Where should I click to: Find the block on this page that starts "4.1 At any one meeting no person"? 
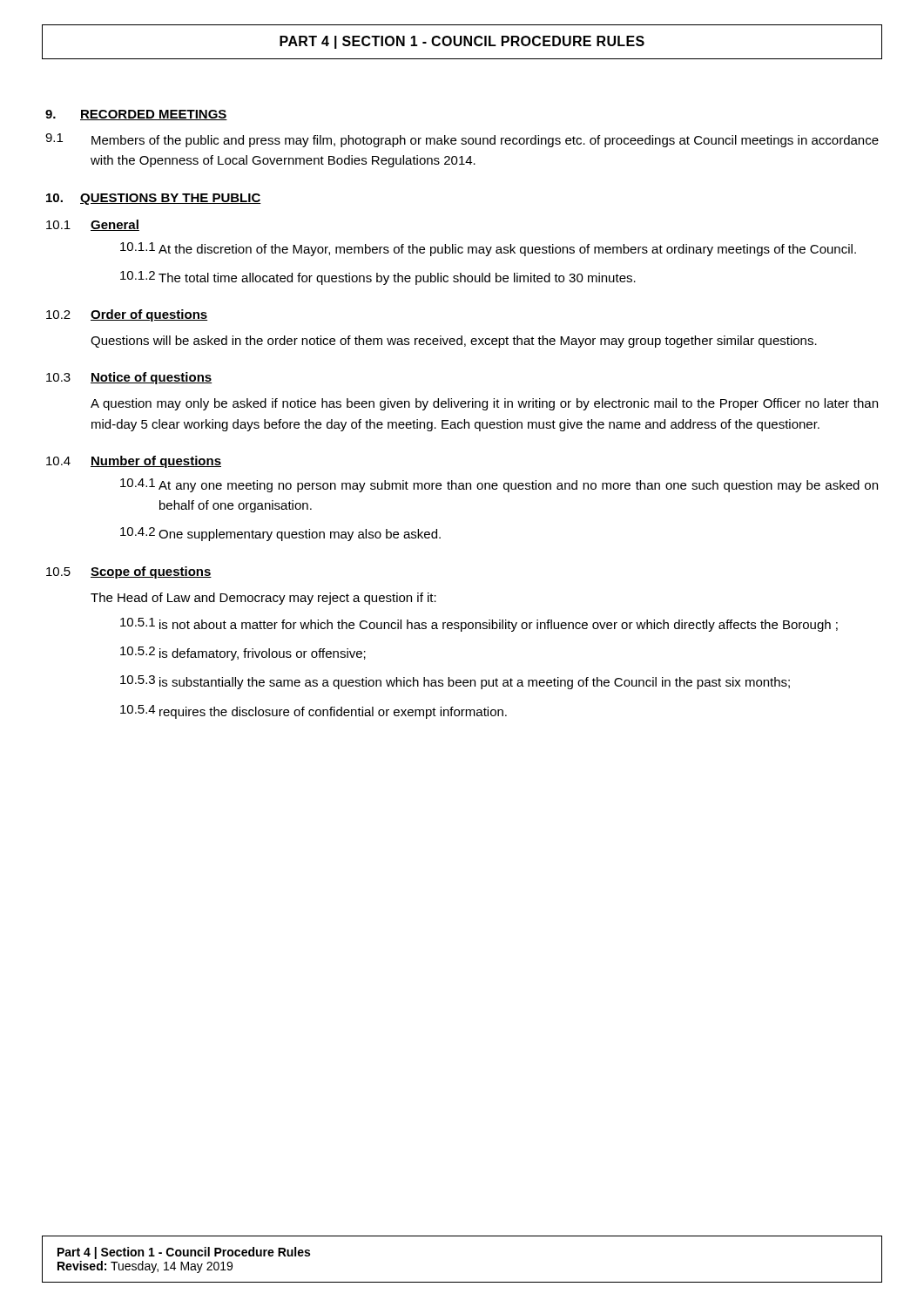point(462,495)
